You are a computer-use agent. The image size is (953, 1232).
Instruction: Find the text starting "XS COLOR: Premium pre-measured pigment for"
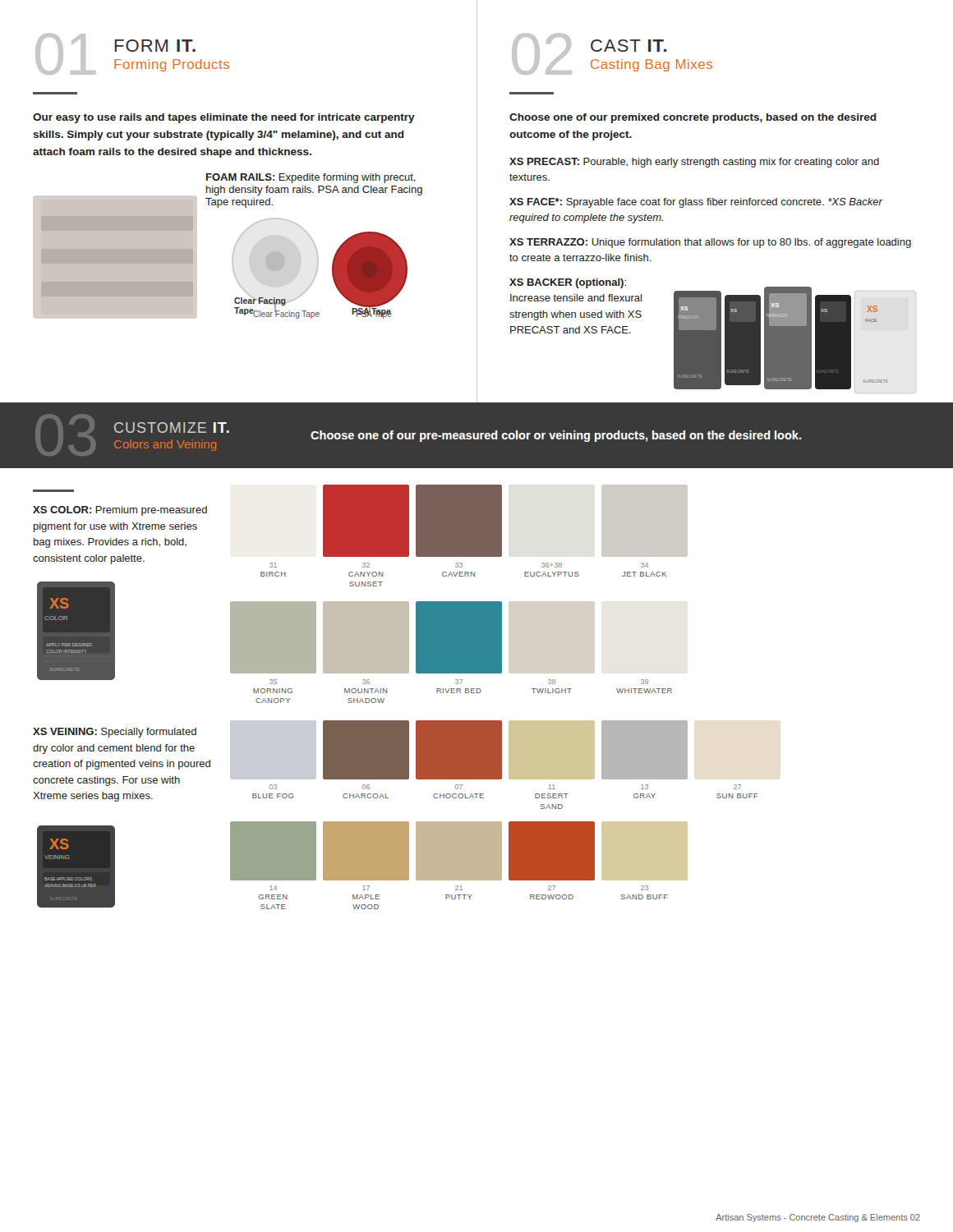pos(120,534)
